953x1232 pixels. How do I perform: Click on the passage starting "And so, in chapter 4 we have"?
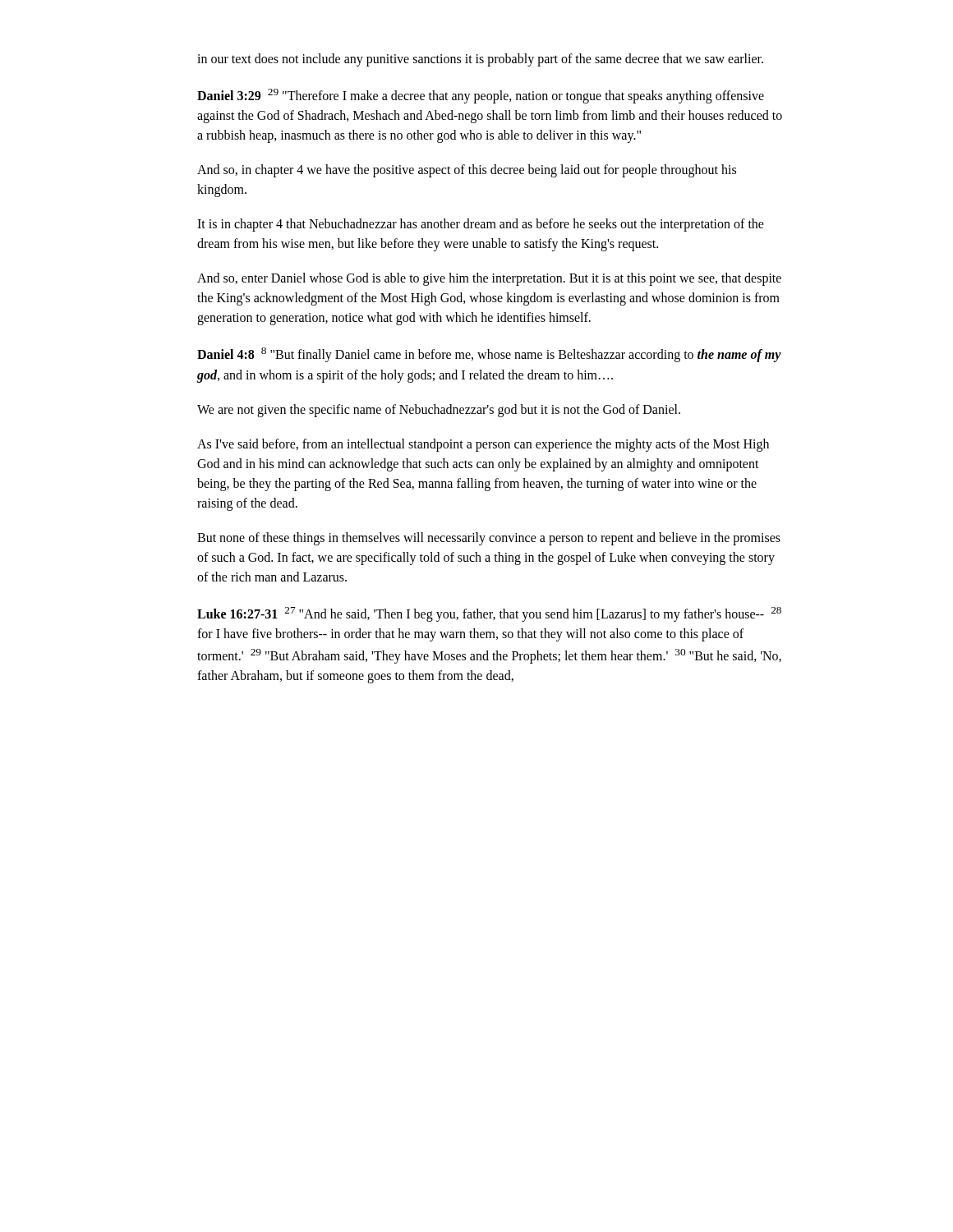coord(467,180)
